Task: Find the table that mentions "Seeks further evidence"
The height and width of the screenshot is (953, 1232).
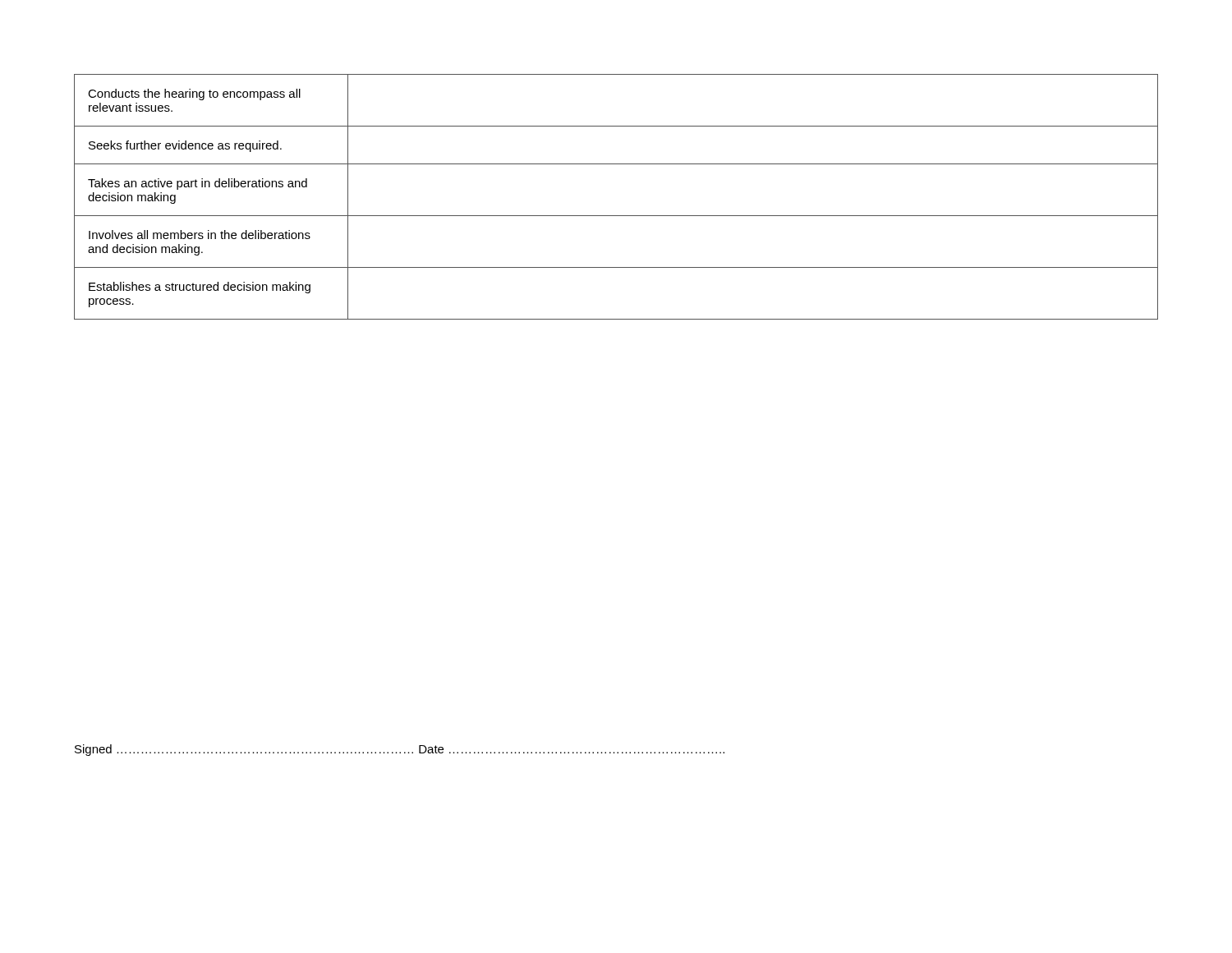Action: [x=616, y=197]
